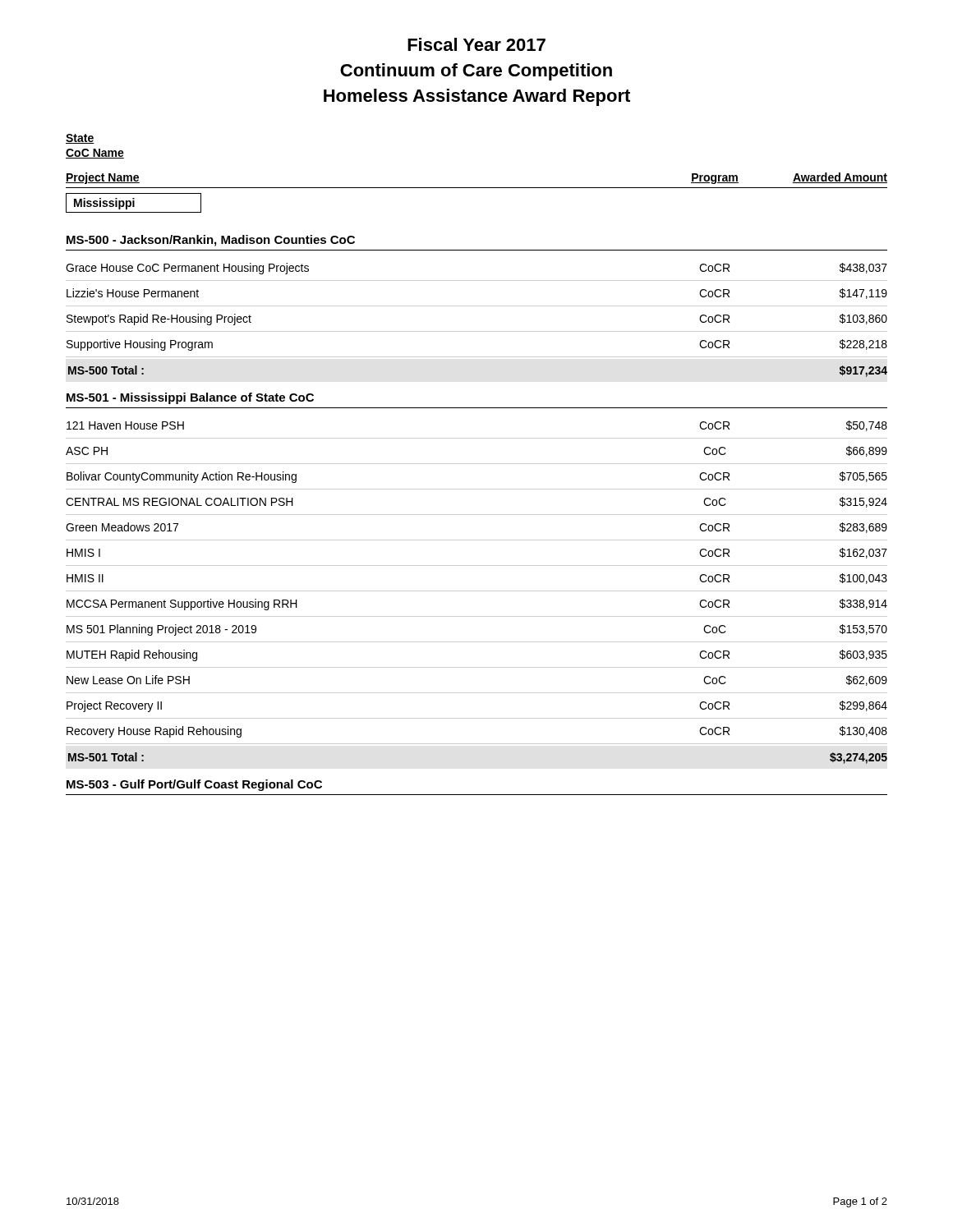
Task: Select the region starting "121 Haven House PSH"
Action: (476, 426)
